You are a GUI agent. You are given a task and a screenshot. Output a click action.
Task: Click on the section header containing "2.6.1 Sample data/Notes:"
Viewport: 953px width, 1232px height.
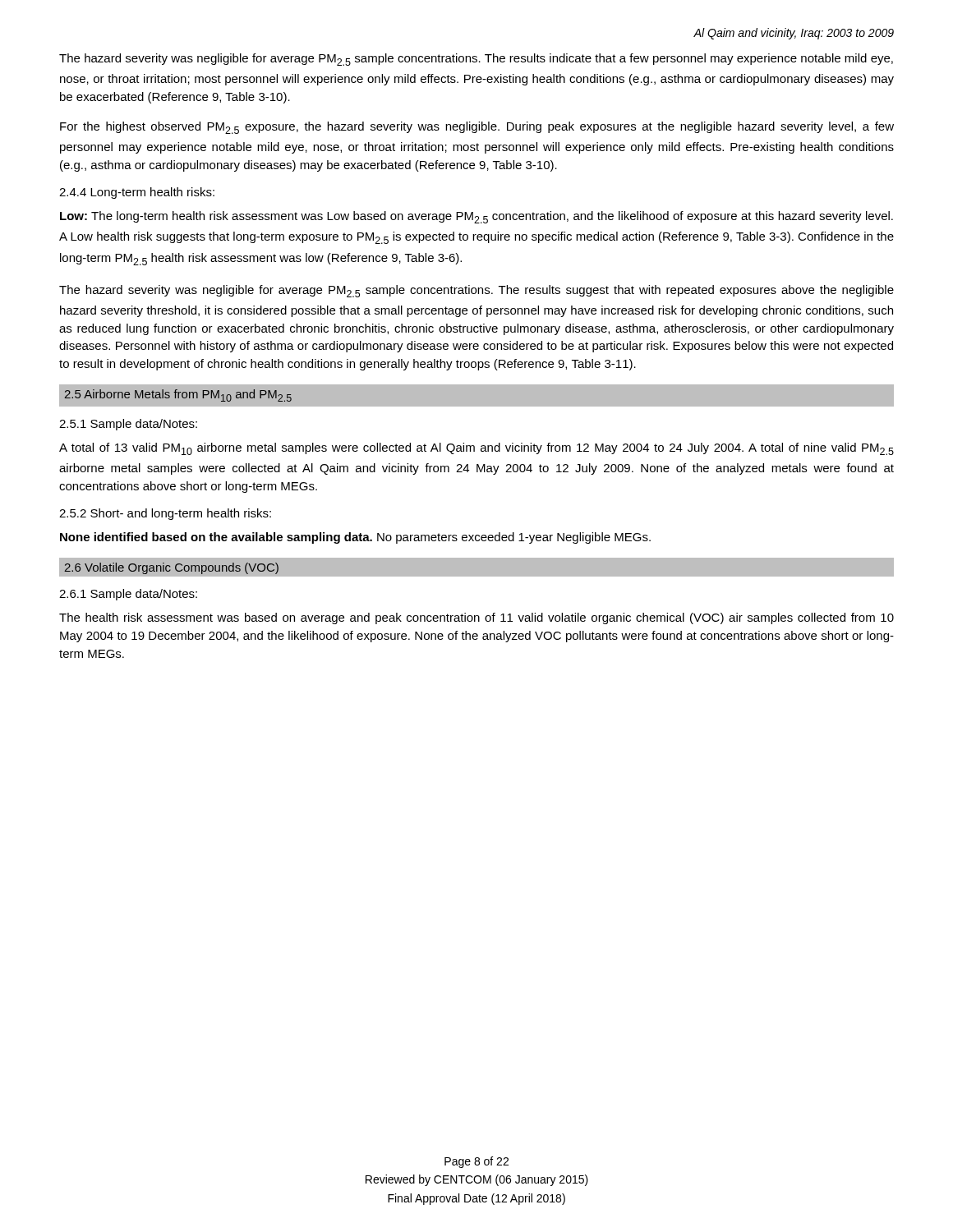coord(129,594)
